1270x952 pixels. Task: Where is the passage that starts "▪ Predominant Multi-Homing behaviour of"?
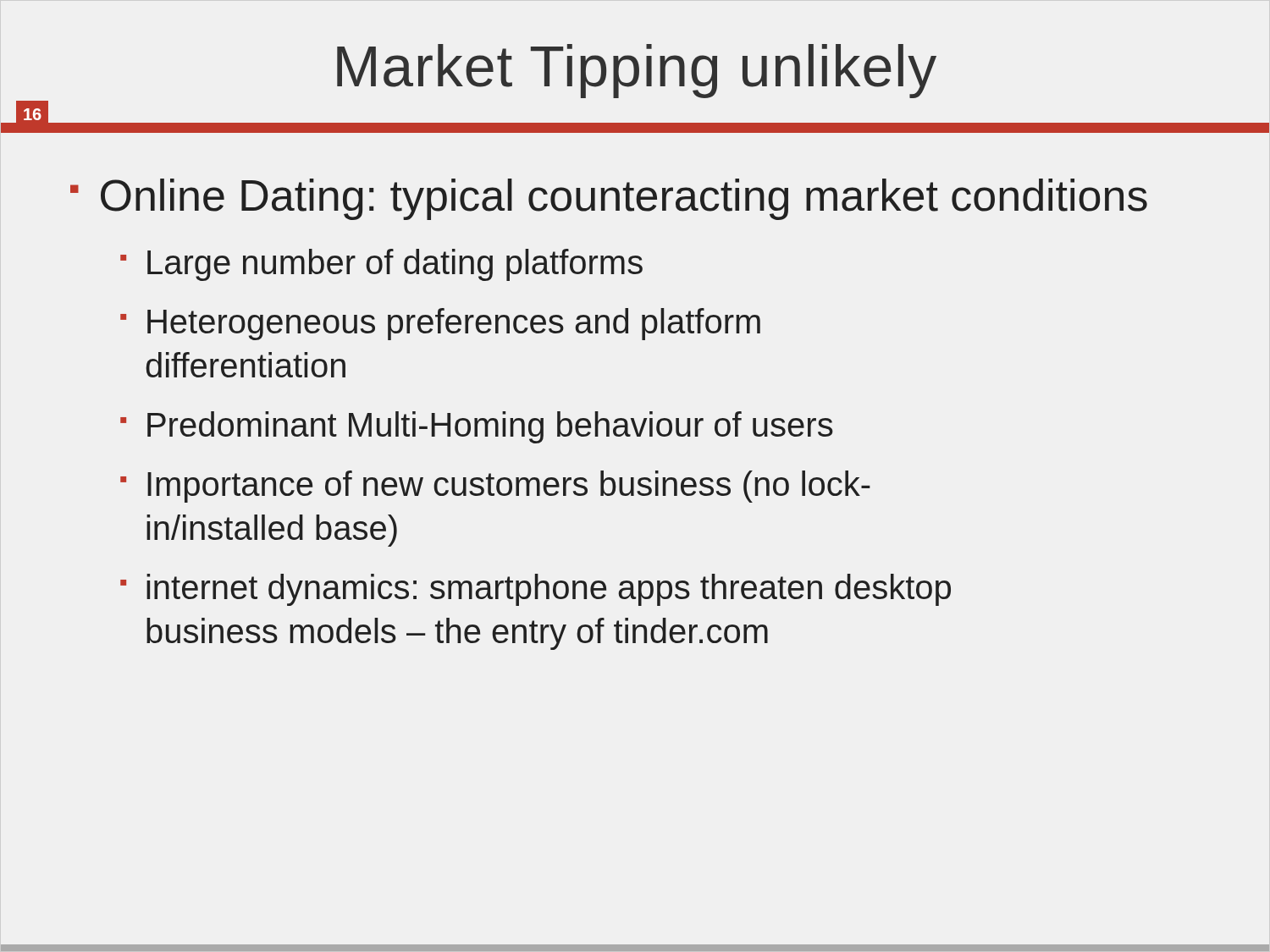[x=477, y=425]
